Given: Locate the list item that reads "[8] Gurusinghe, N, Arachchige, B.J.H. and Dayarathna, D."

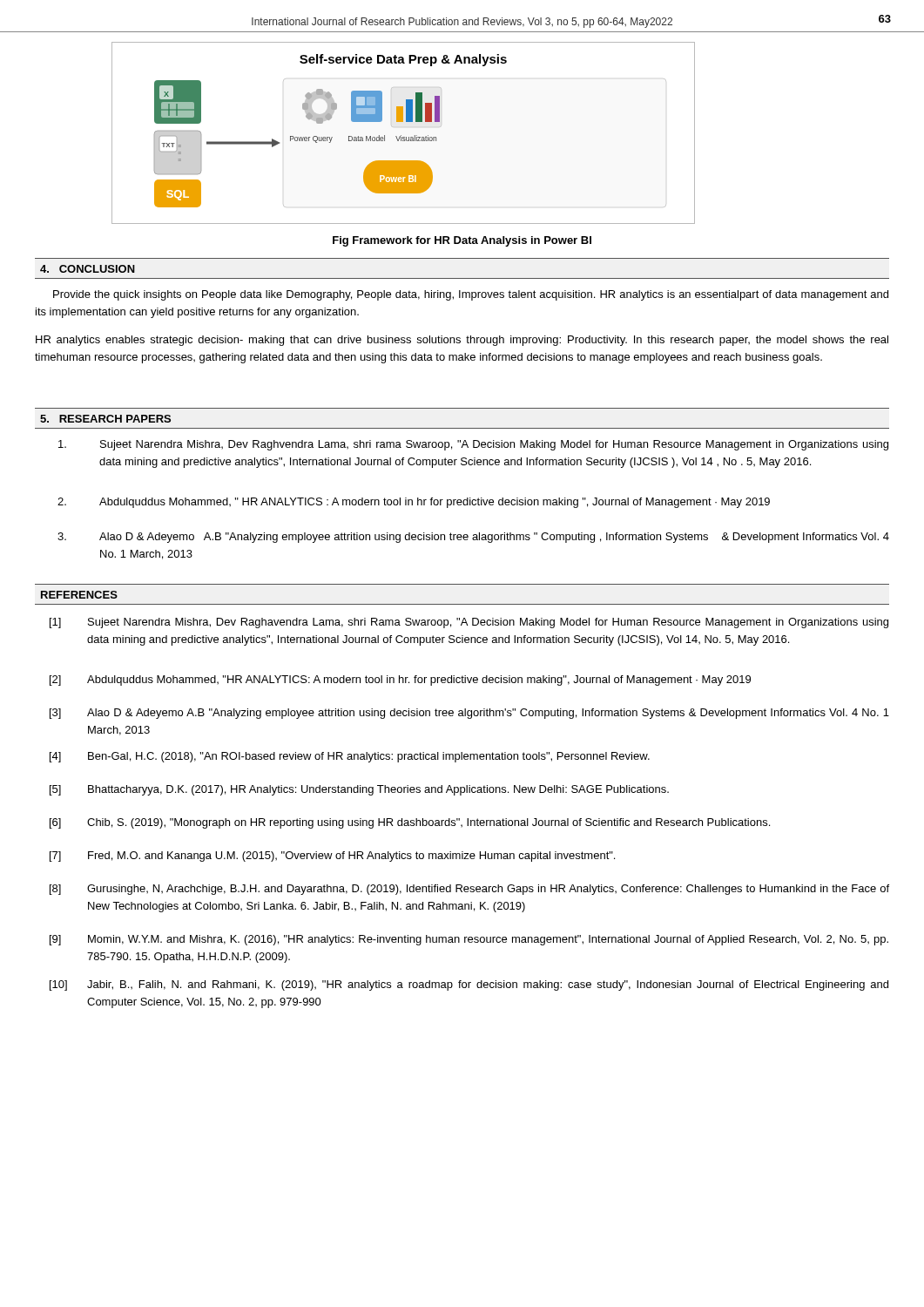Looking at the screenshot, I should tap(462, 898).
